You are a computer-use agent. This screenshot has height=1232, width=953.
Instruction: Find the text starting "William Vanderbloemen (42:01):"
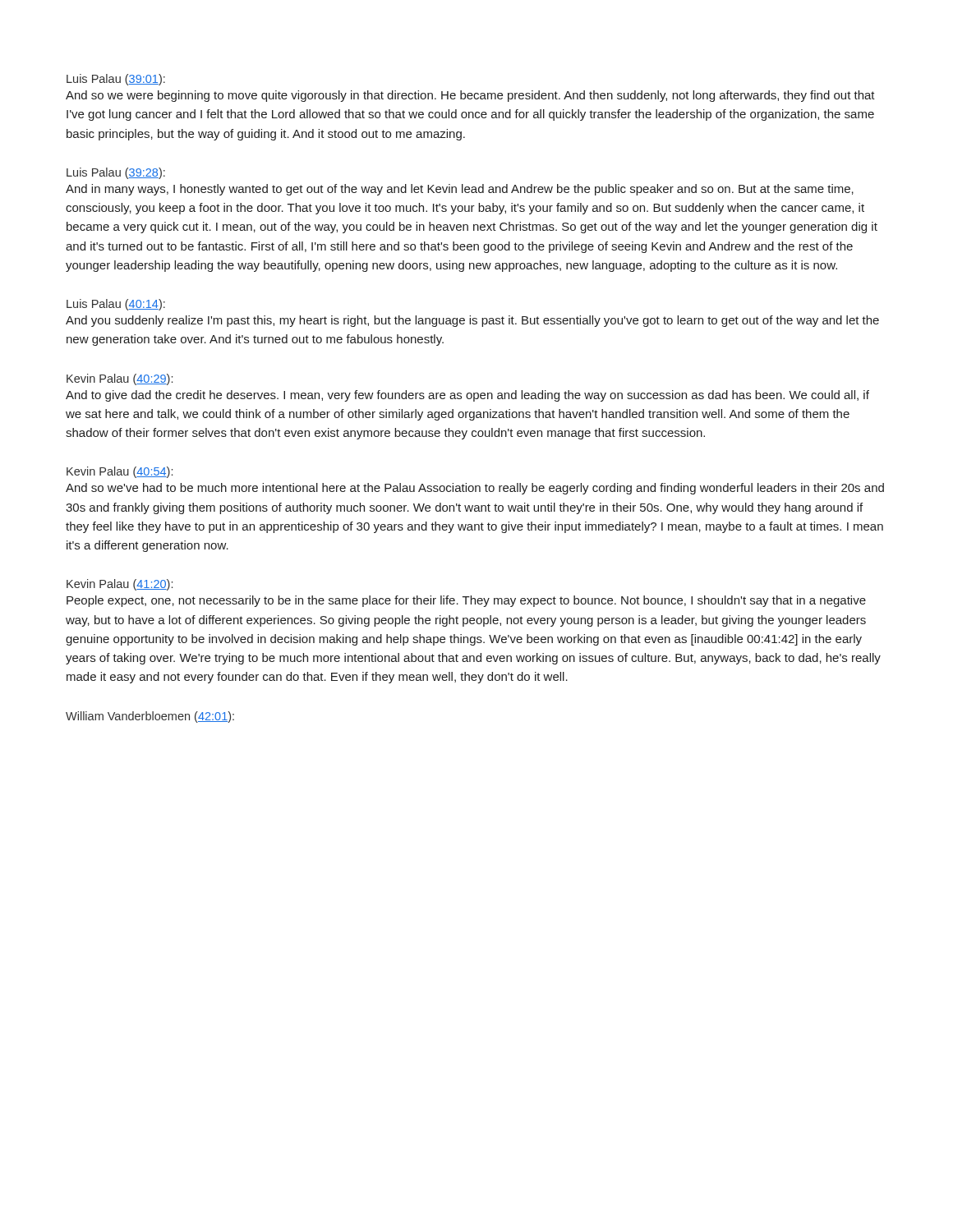click(150, 716)
